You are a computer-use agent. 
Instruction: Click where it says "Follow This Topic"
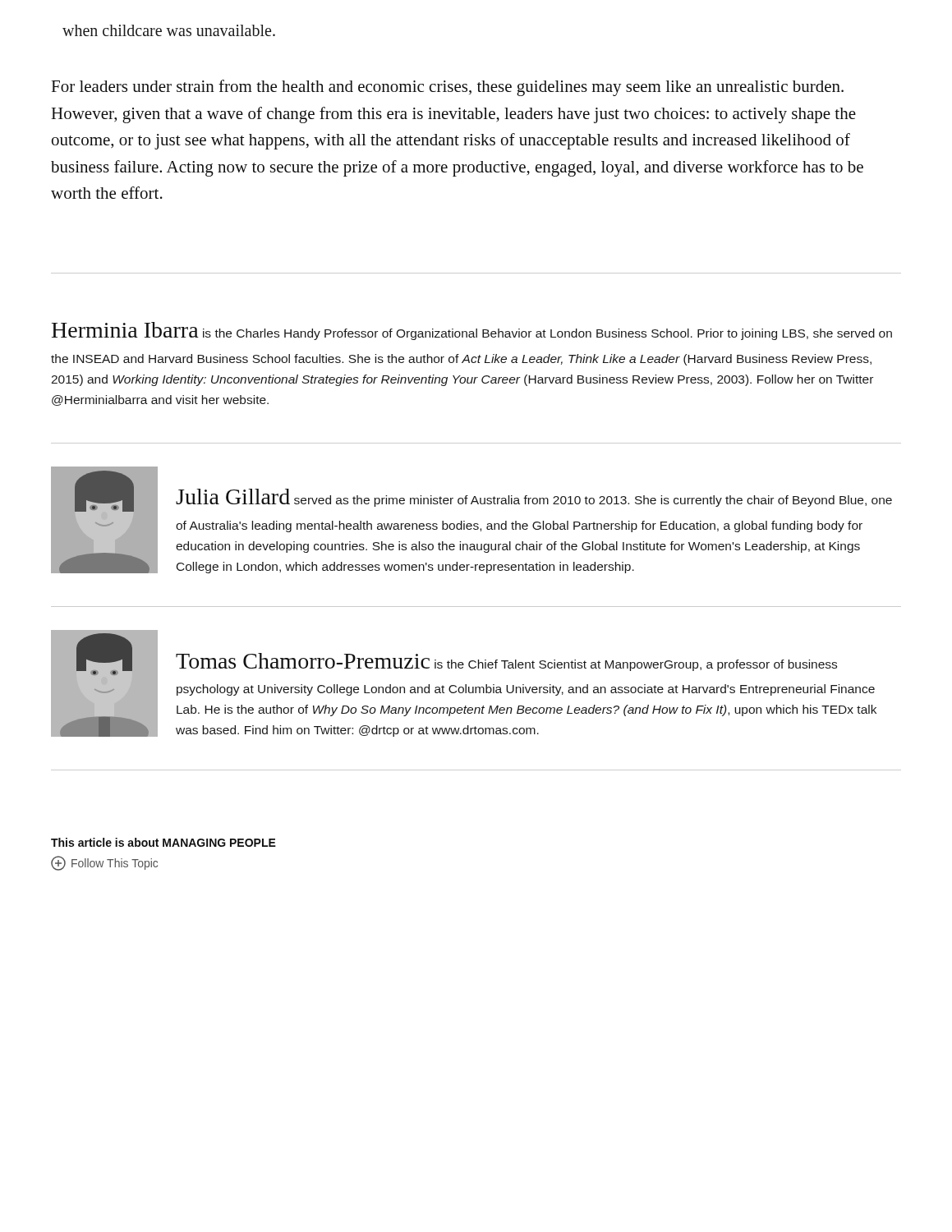[105, 864]
